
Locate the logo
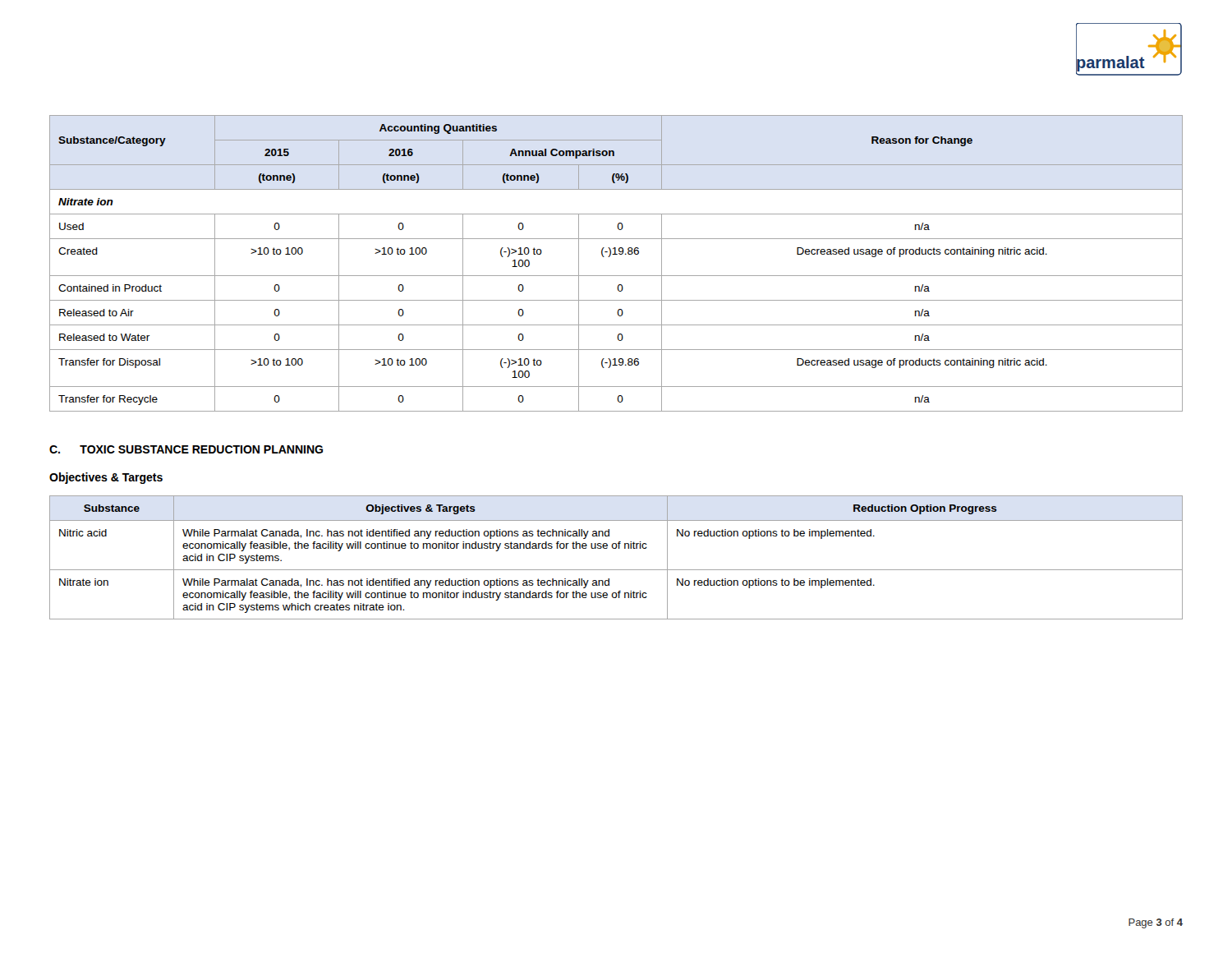[x=1129, y=50]
